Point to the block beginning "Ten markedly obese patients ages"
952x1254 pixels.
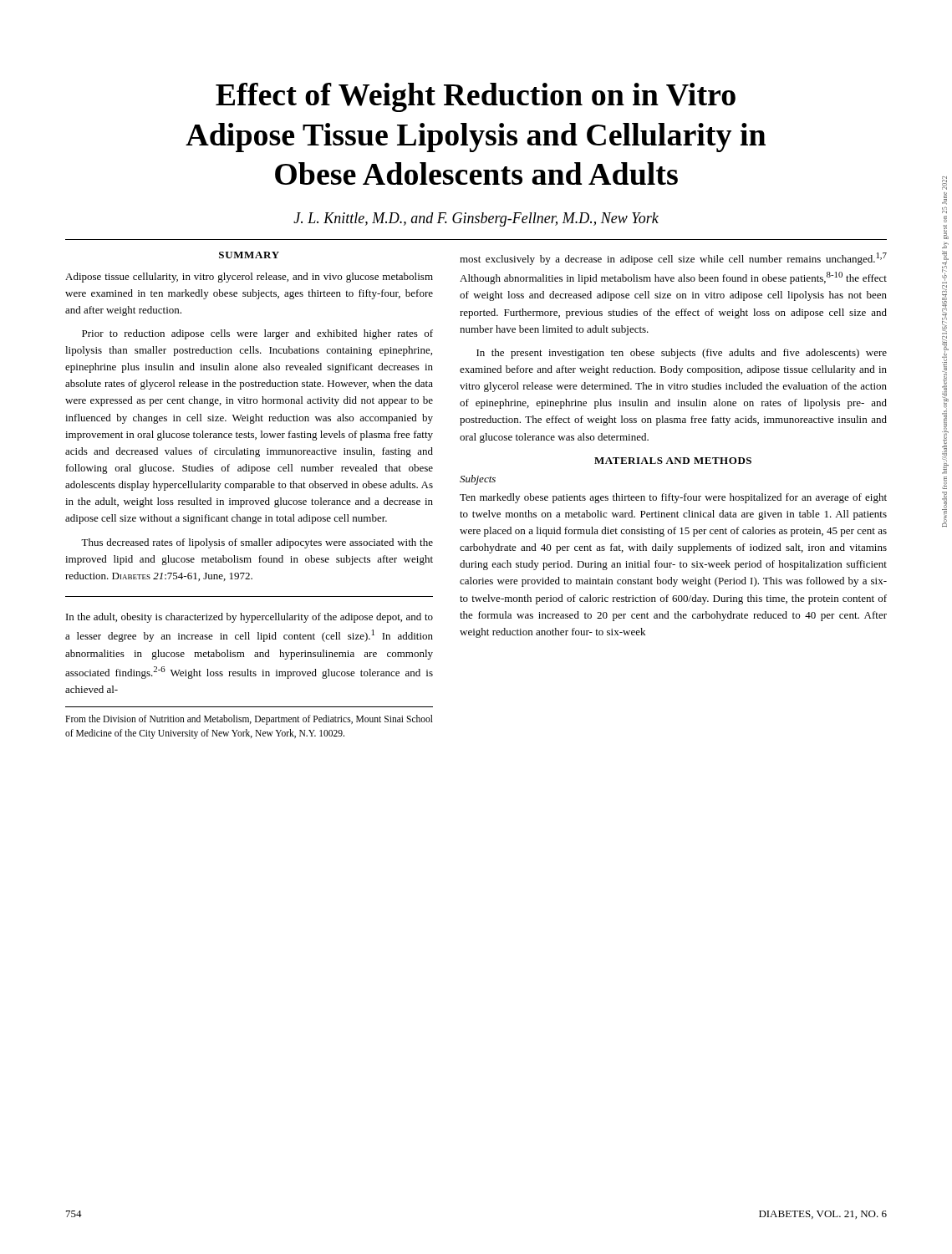pos(673,565)
